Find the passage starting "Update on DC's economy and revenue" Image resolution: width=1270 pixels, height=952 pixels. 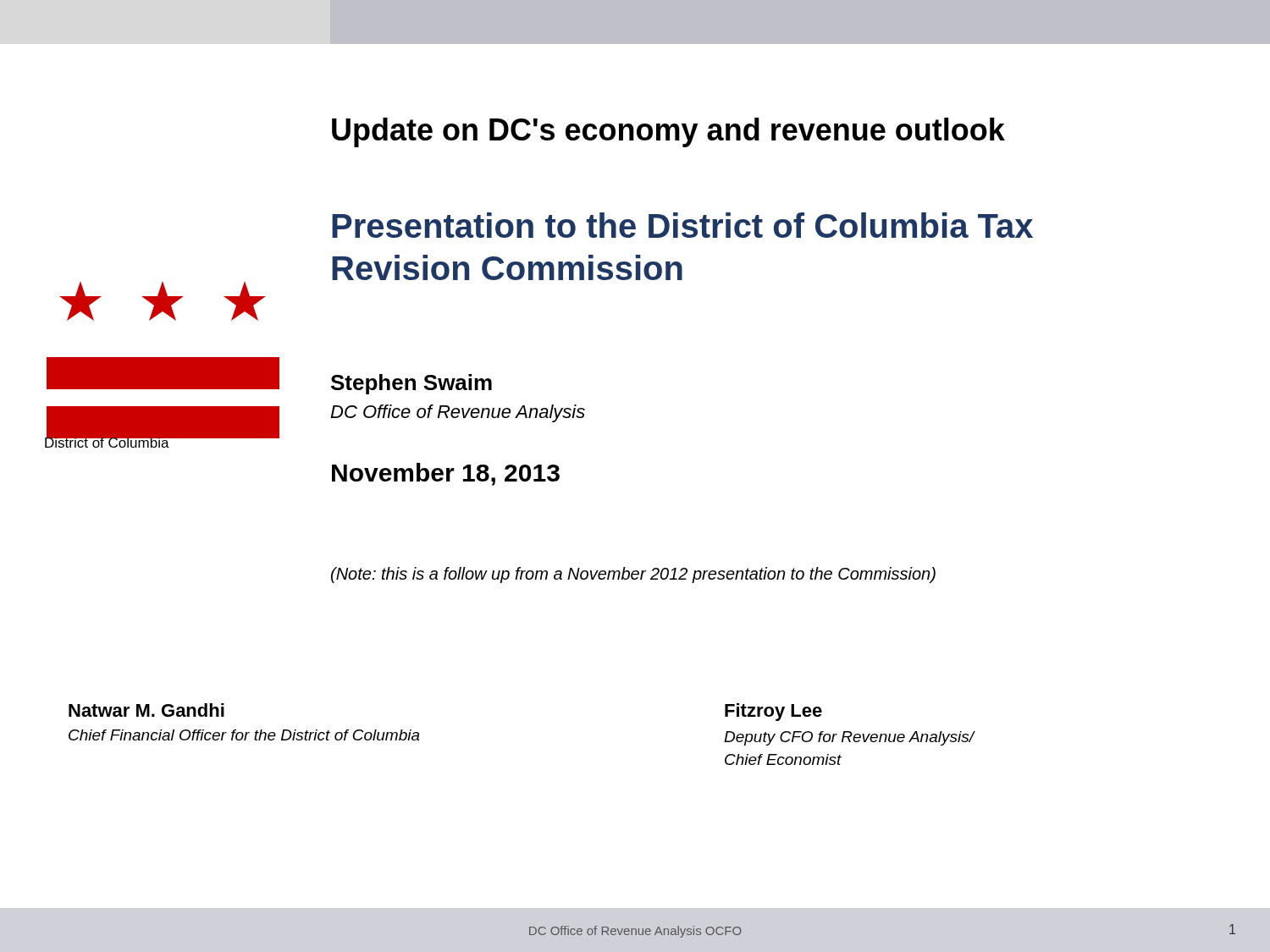[667, 130]
